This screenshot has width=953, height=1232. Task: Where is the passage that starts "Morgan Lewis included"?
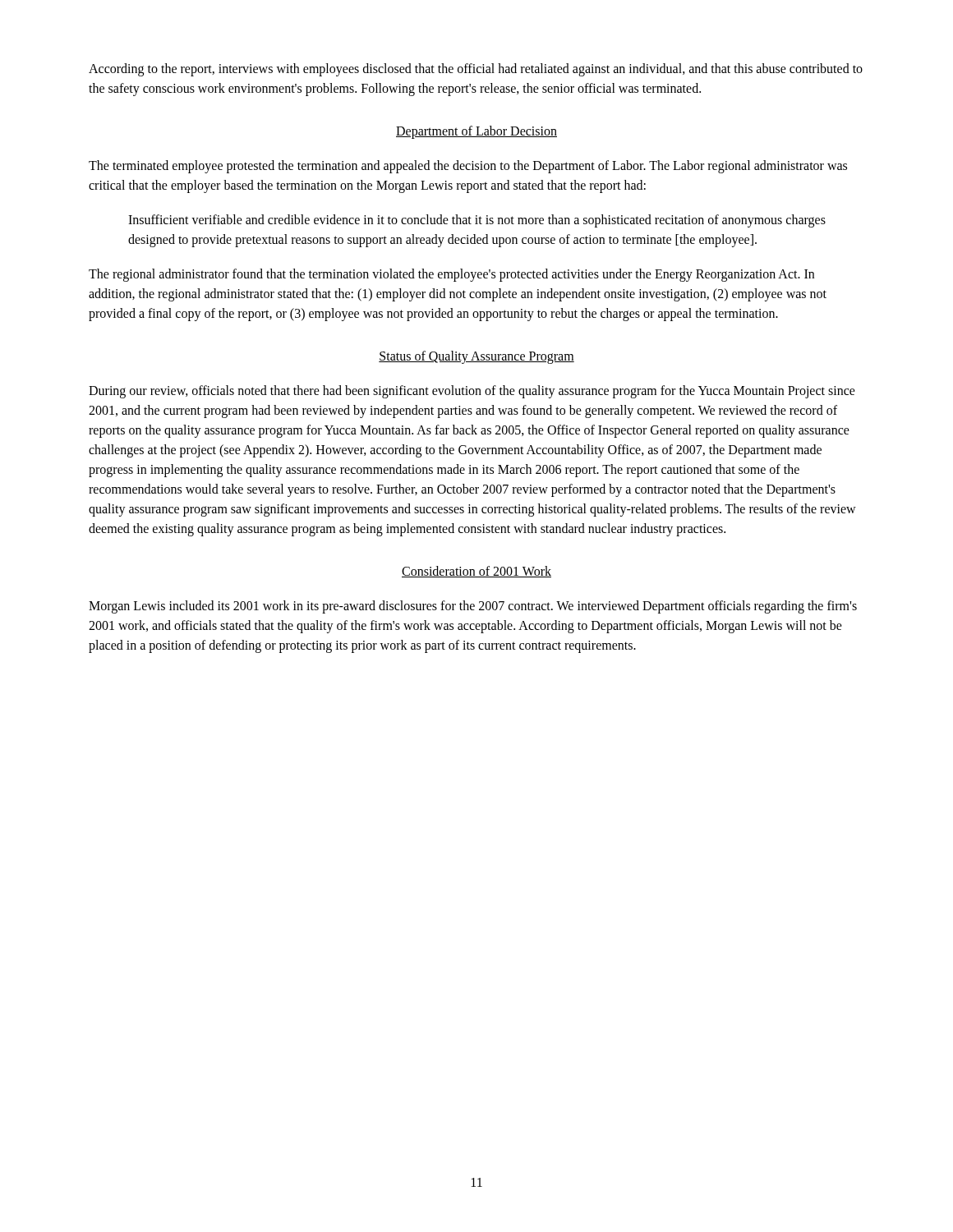473,625
